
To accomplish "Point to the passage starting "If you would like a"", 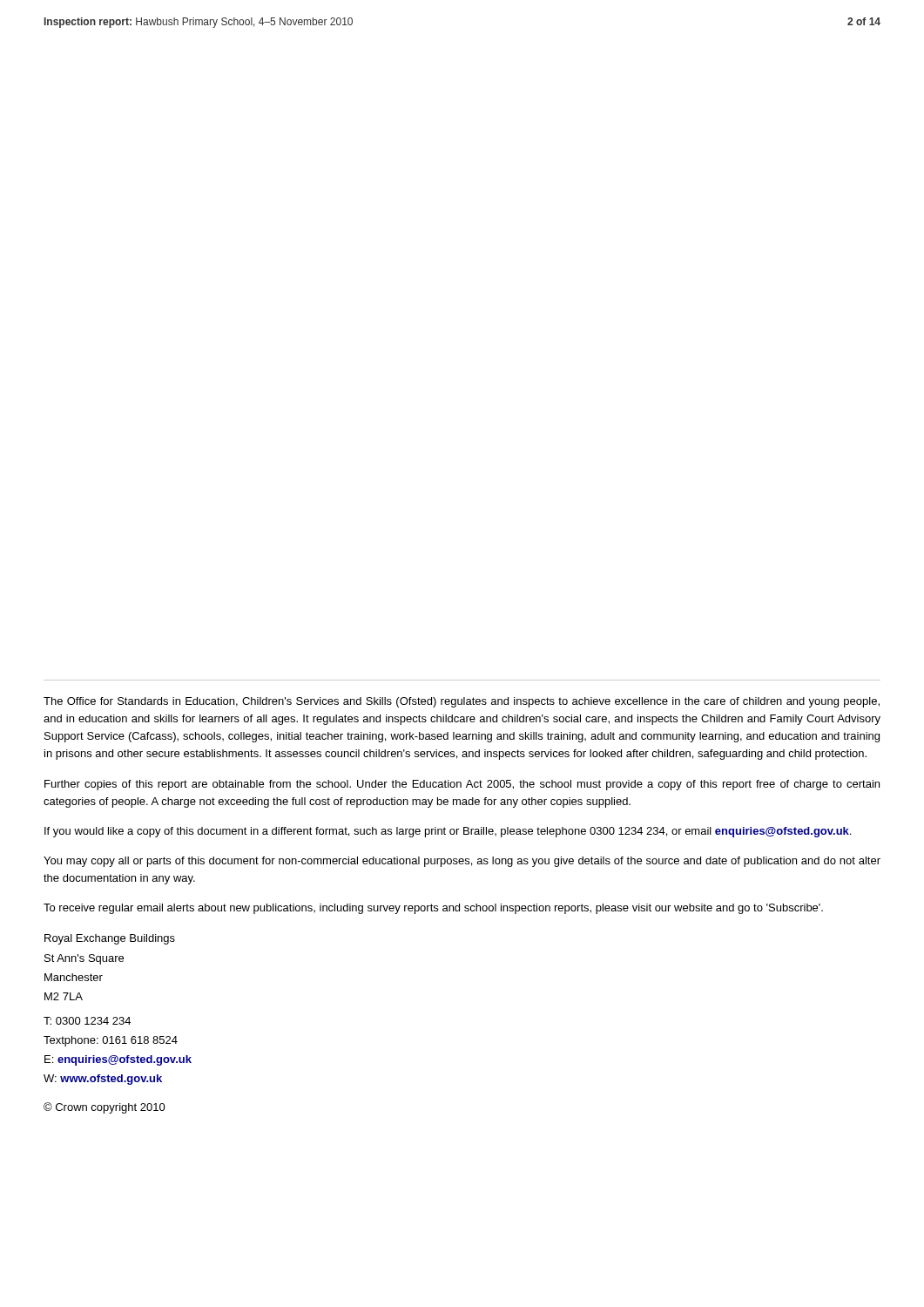I will point(448,831).
